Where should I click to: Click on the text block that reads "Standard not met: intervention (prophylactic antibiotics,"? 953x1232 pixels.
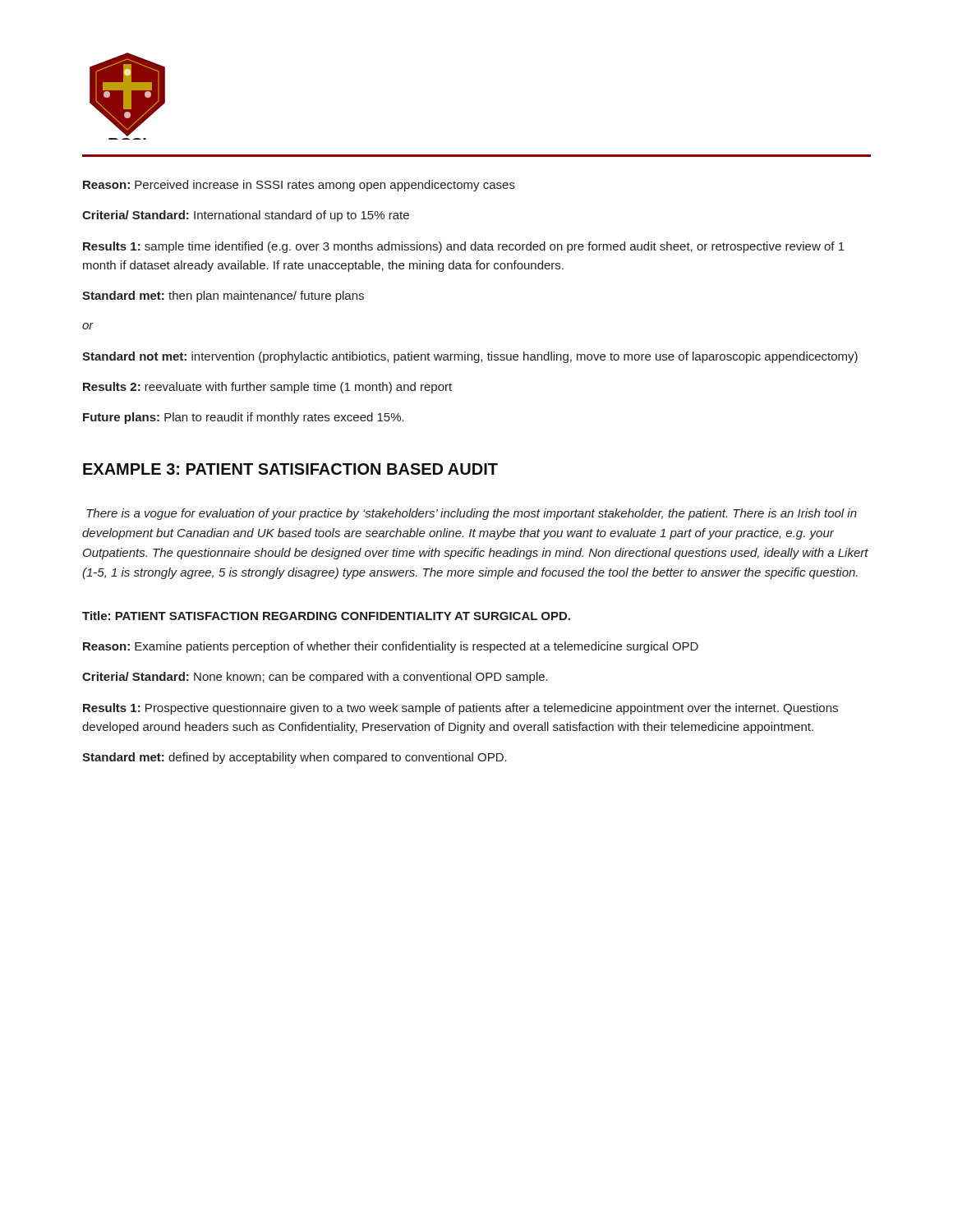(x=470, y=356)
